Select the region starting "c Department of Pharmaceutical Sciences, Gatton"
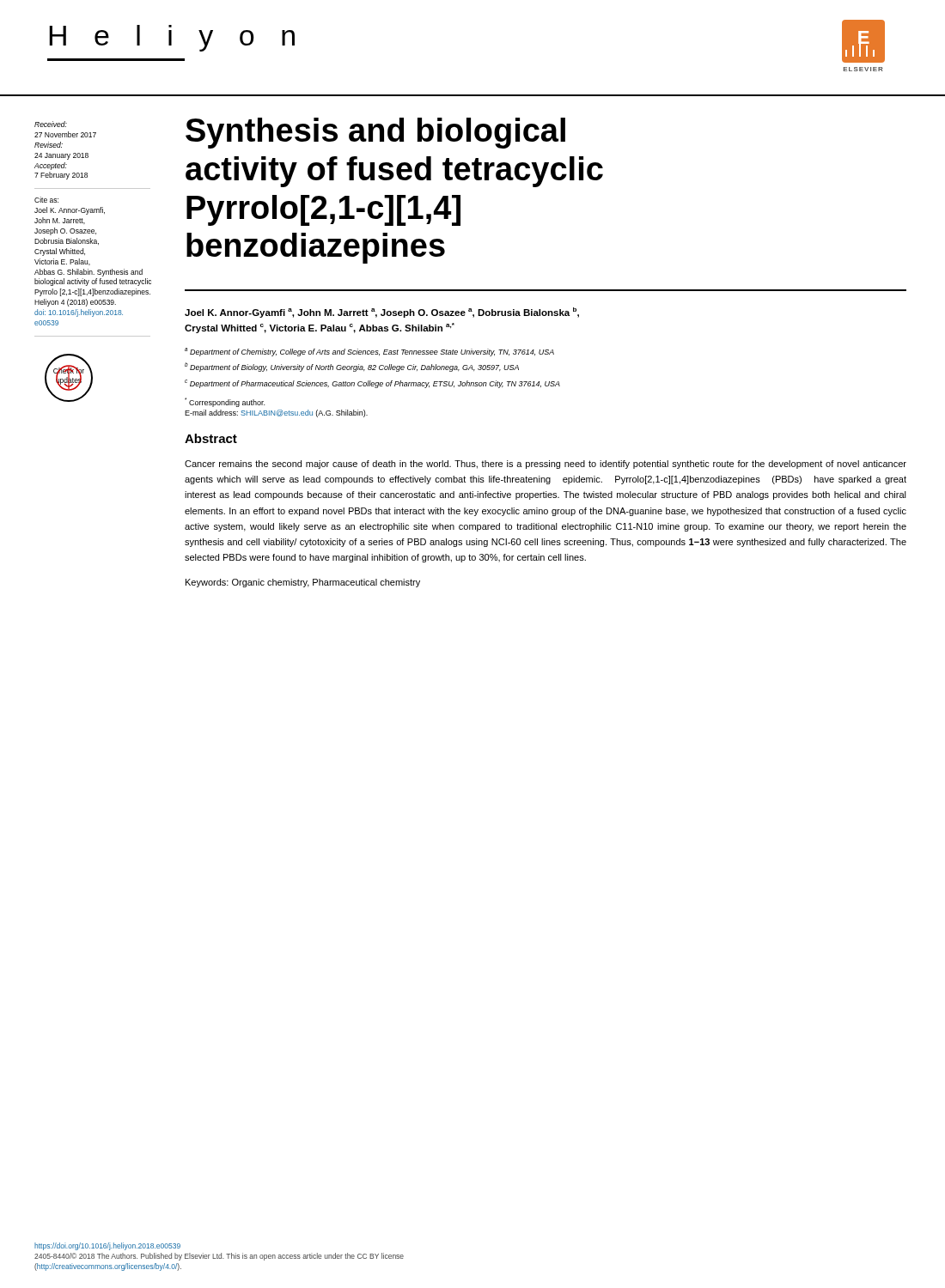 (546, 383)
